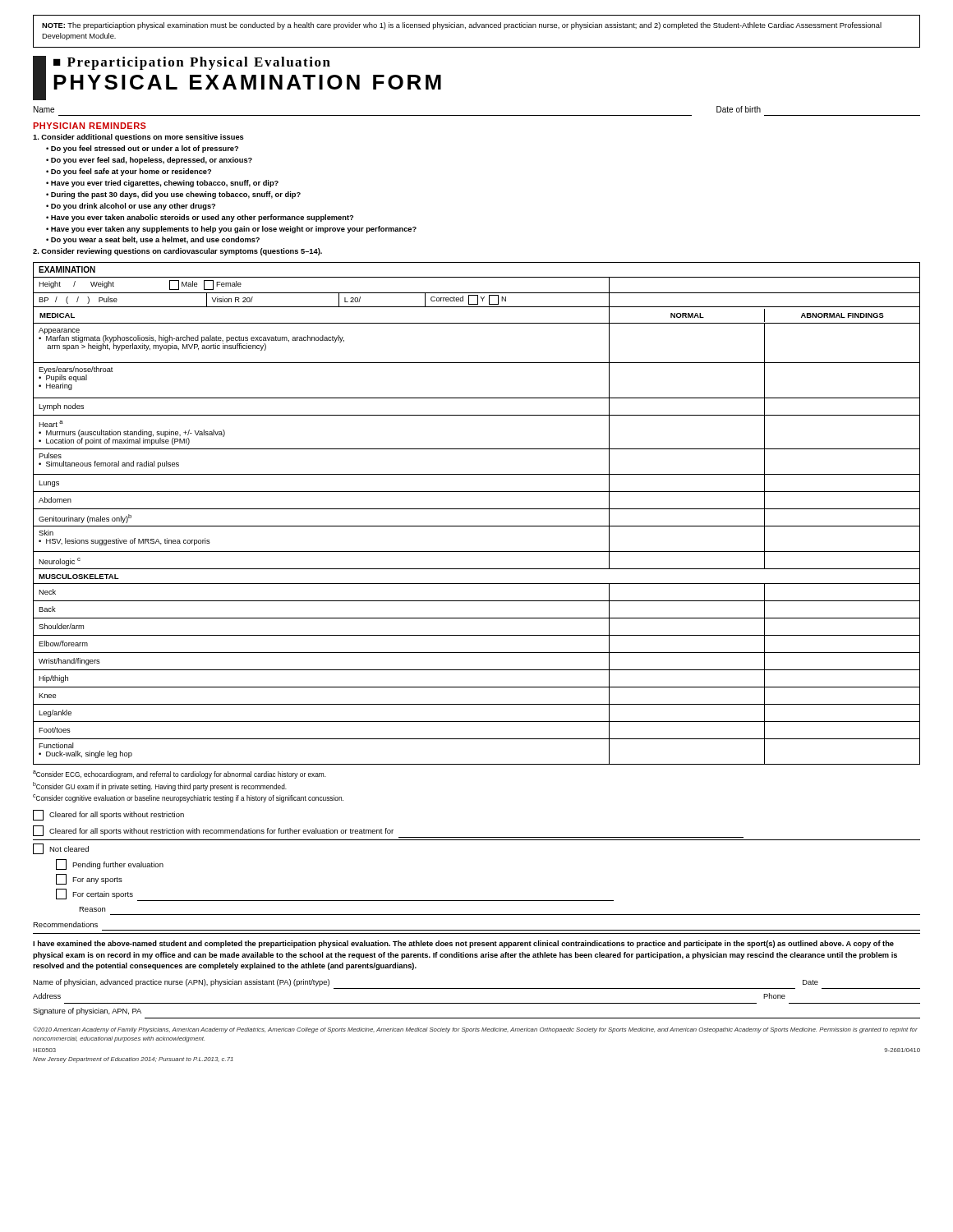953x1232 pixels.
Task: Select the element starting "NOTE: The preparticiaption physical examination must be conducted"
Action: 462,31
